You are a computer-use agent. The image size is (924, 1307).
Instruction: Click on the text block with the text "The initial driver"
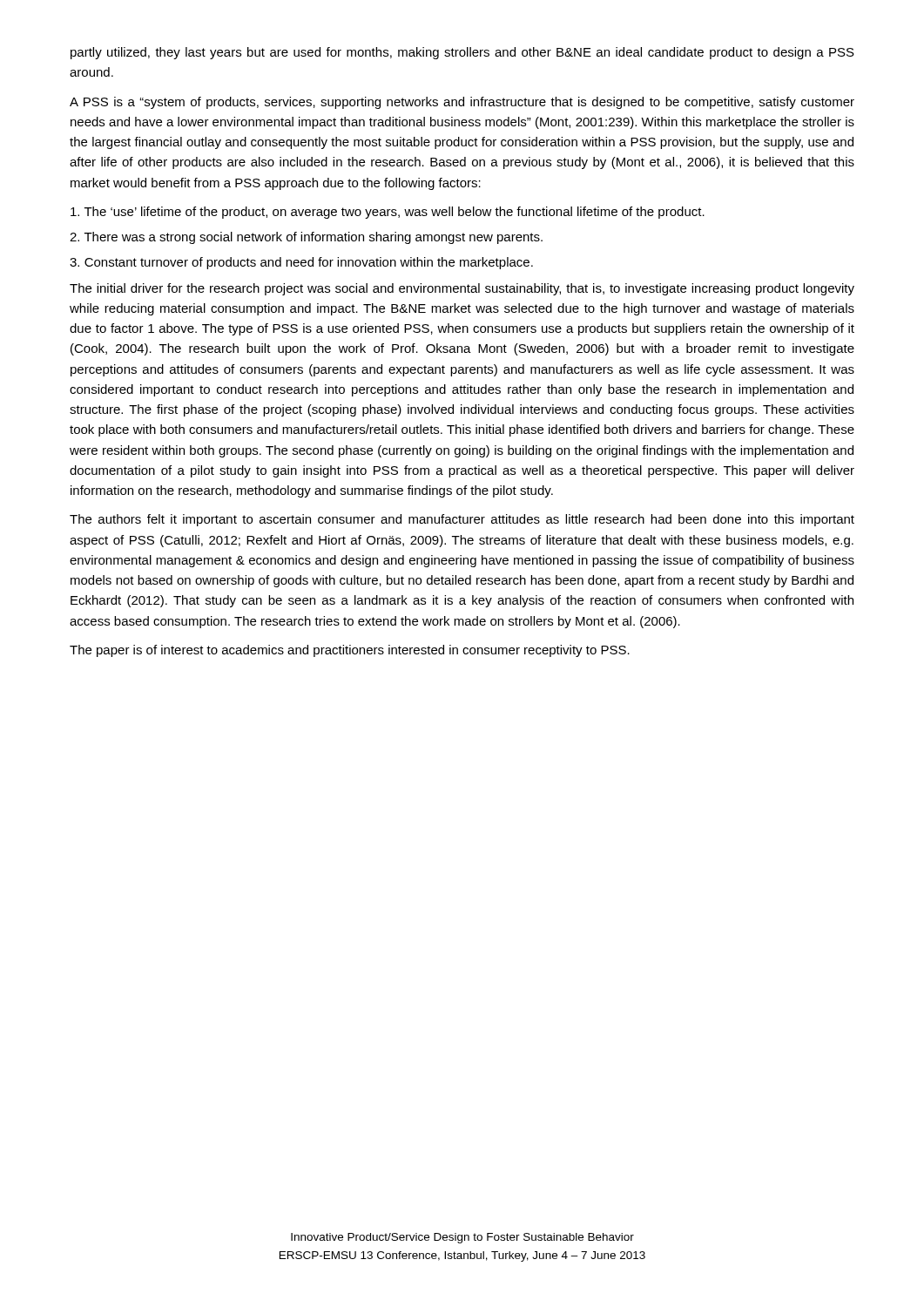tap(462, 389)
